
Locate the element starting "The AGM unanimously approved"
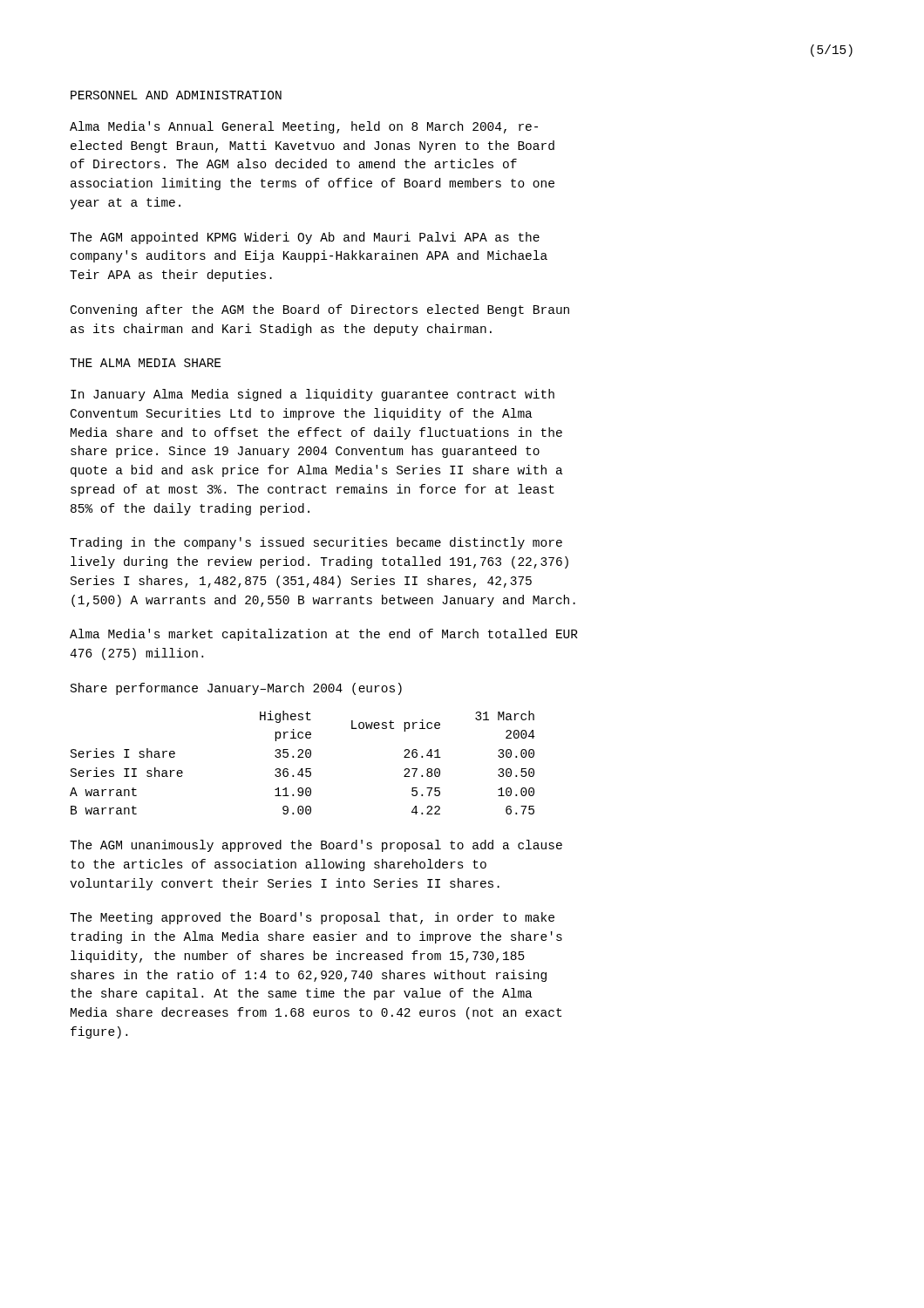click(x=316, y=865)
